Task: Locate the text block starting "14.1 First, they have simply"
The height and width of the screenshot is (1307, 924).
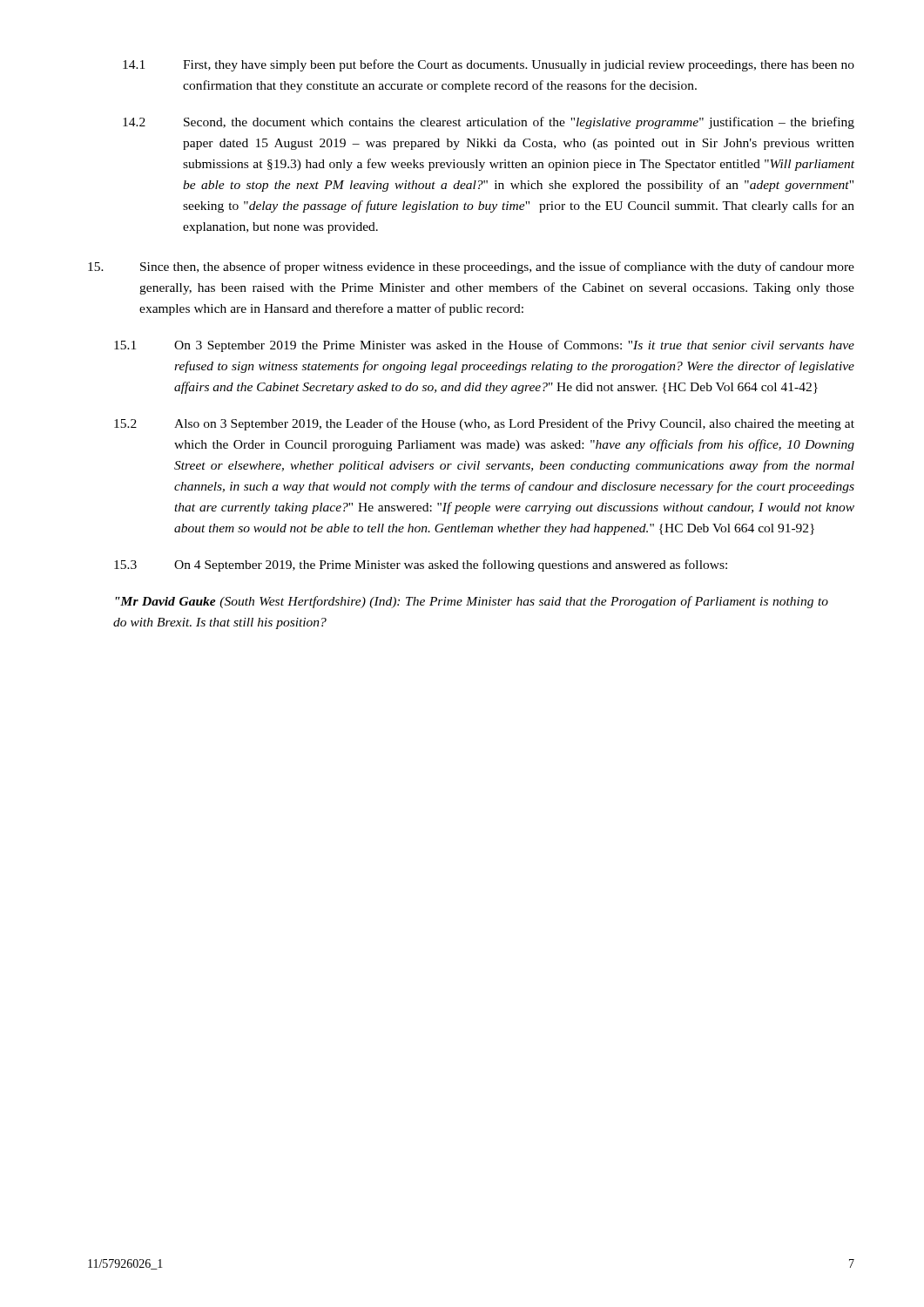Action: point(471,75)
